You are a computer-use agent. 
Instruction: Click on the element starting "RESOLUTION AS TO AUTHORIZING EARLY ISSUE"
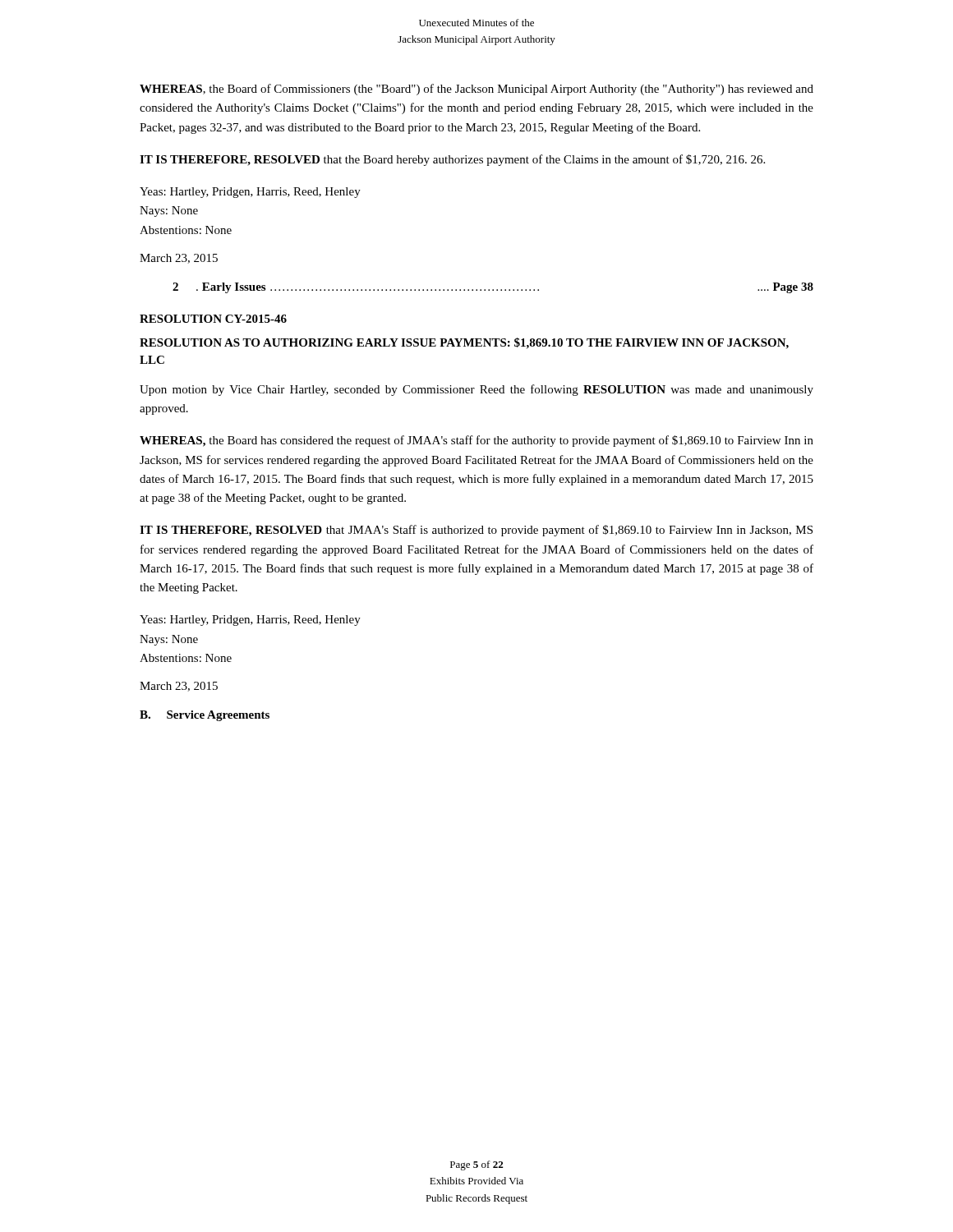click(x=464, y=351)
